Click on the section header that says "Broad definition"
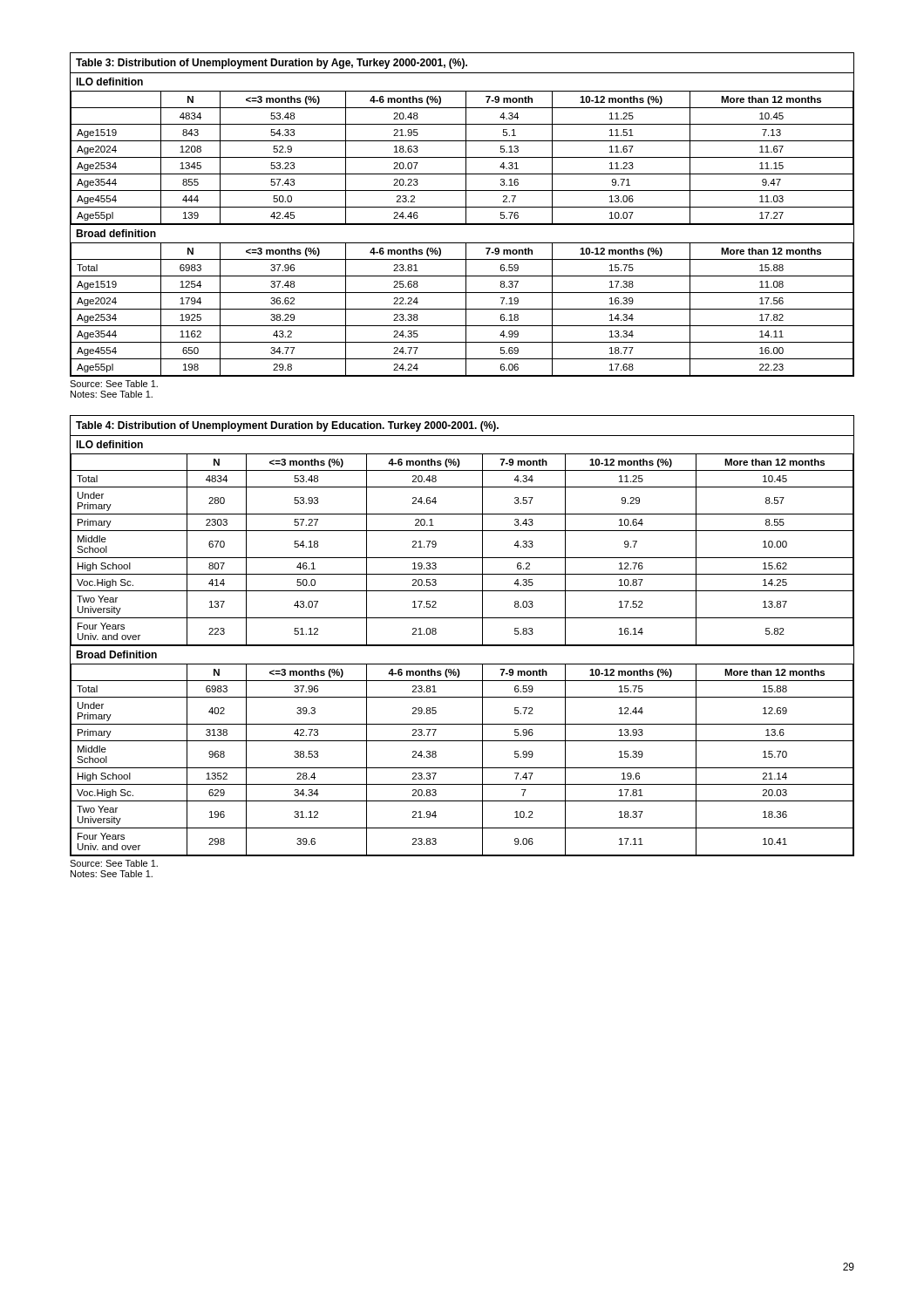924x1308 pixels. click(x=116, y=234)
